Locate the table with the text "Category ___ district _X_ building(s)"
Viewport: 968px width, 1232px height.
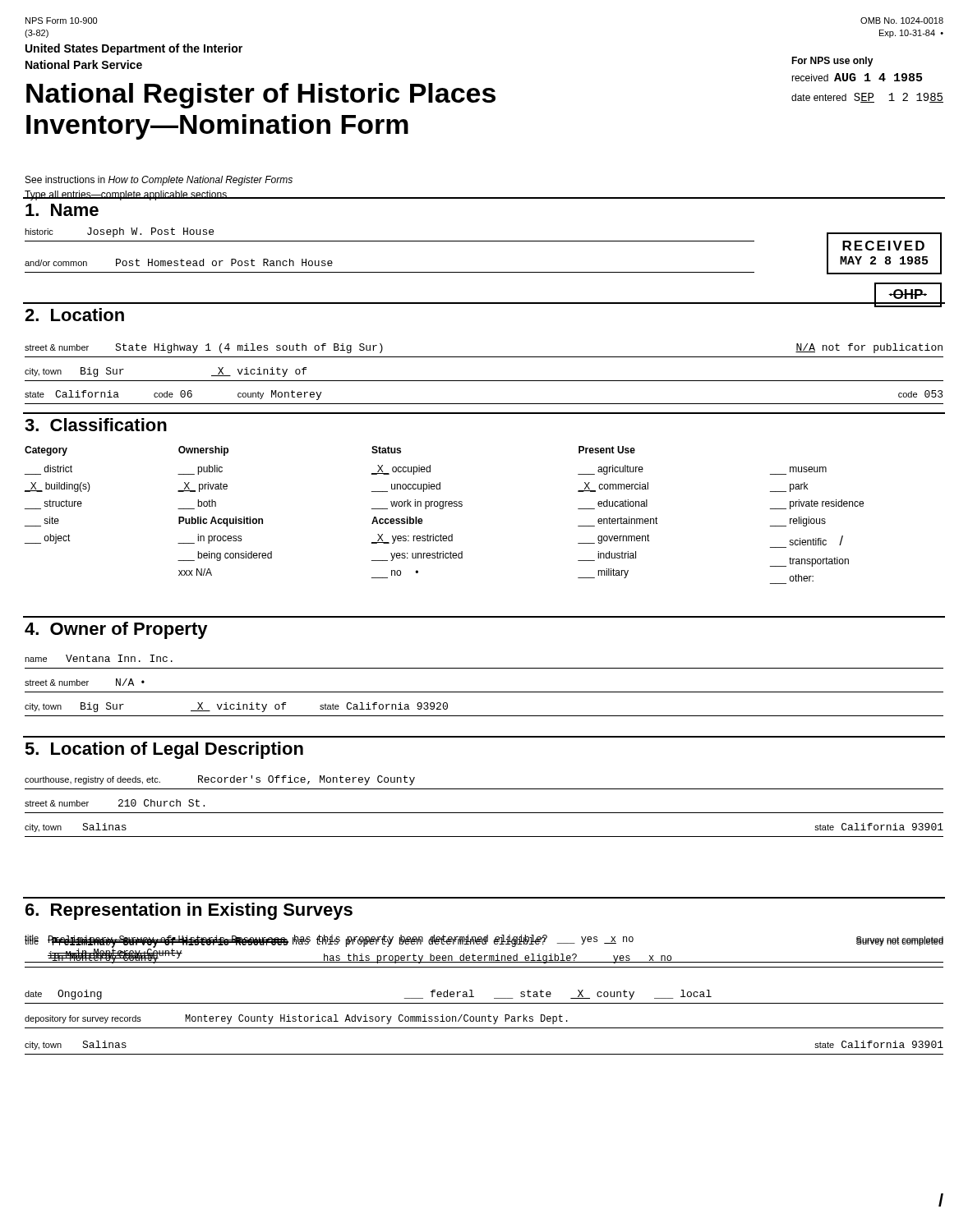pyautogui.click(x=484, y=515)
